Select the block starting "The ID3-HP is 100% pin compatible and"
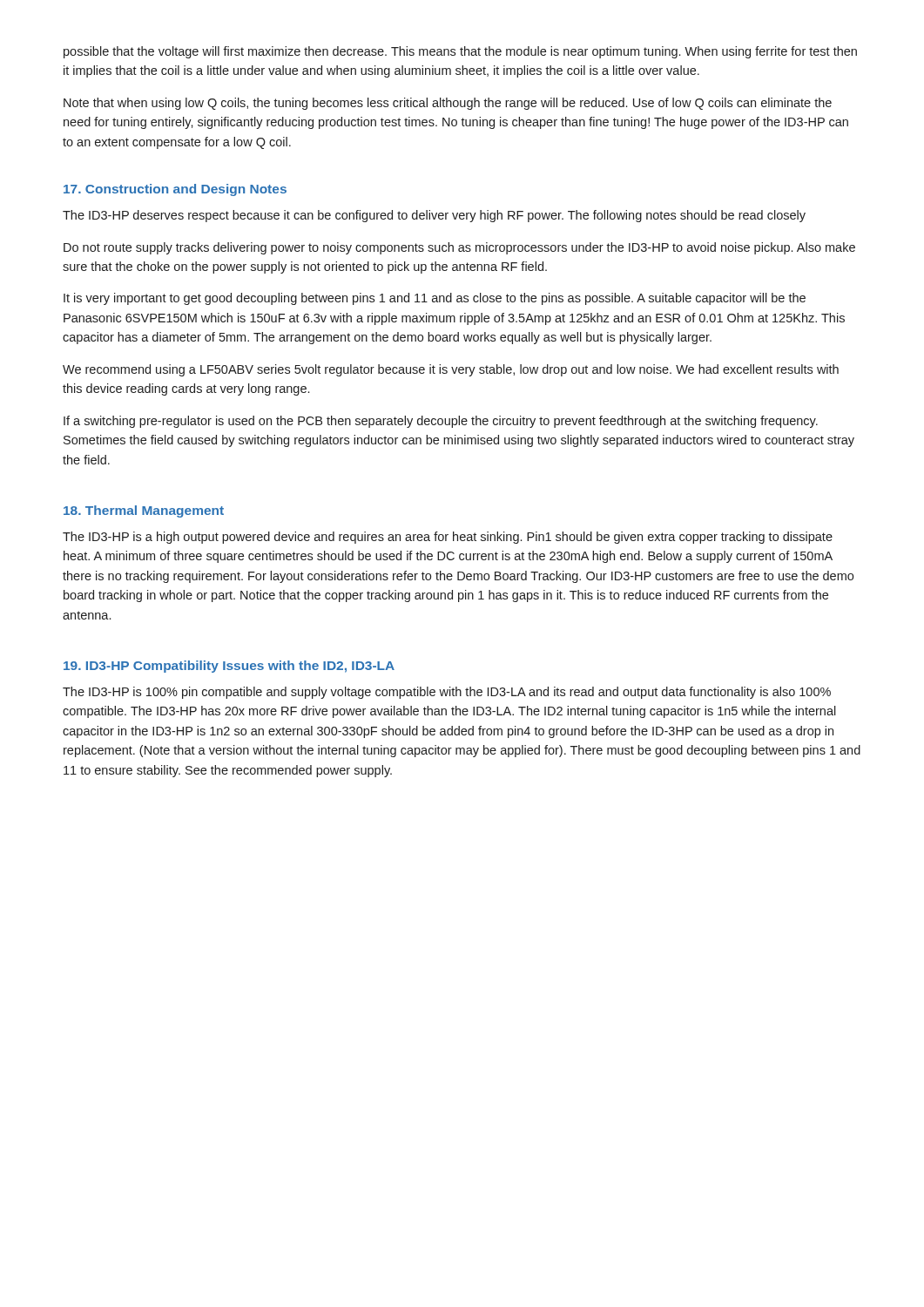The height and width of the screenshot is (1307, 924). coord(462,731)
